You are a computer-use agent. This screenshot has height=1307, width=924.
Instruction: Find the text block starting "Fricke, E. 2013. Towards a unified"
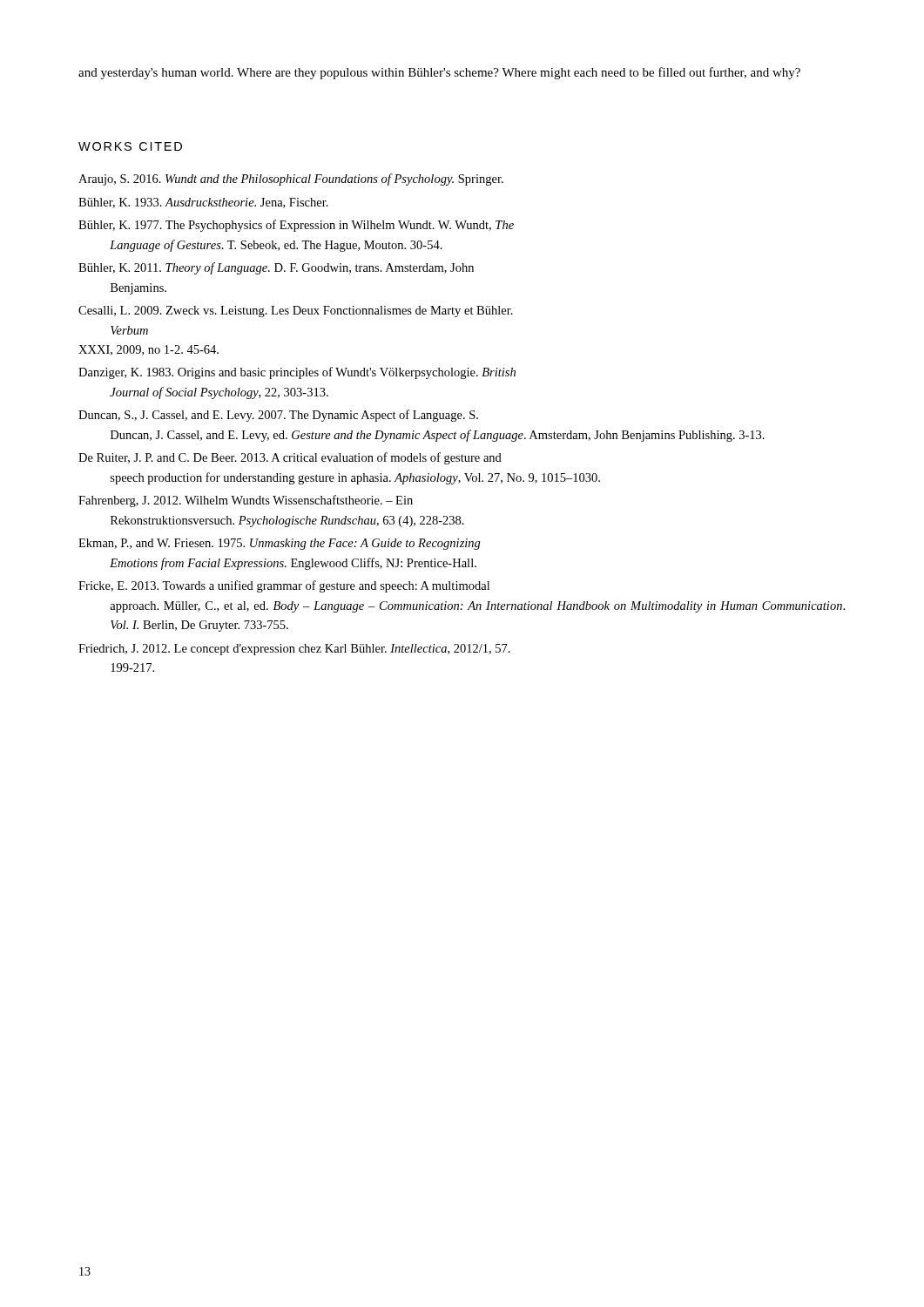coord(462,607)
